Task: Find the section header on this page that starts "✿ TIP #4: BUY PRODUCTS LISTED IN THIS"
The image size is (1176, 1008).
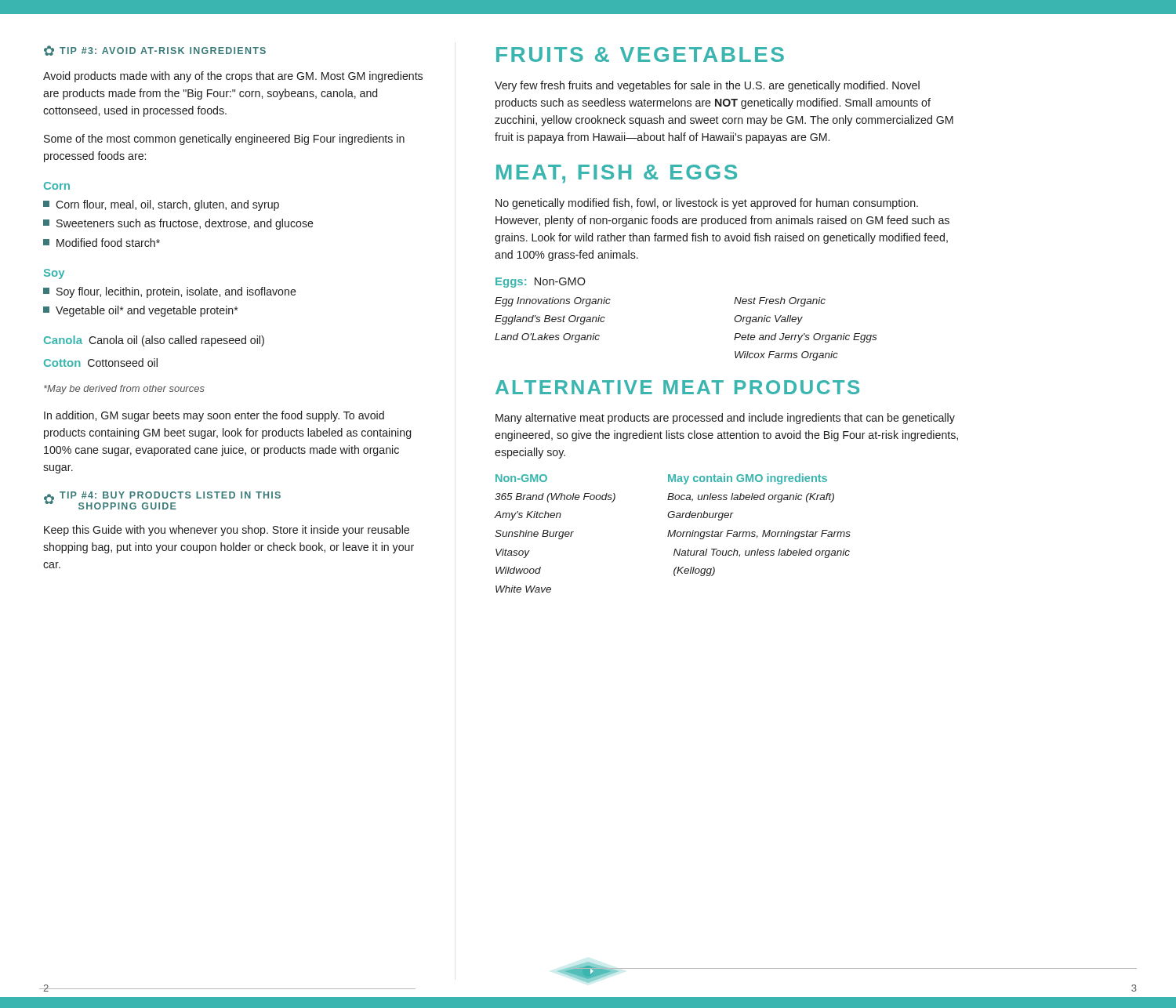Action: [163, 501]
